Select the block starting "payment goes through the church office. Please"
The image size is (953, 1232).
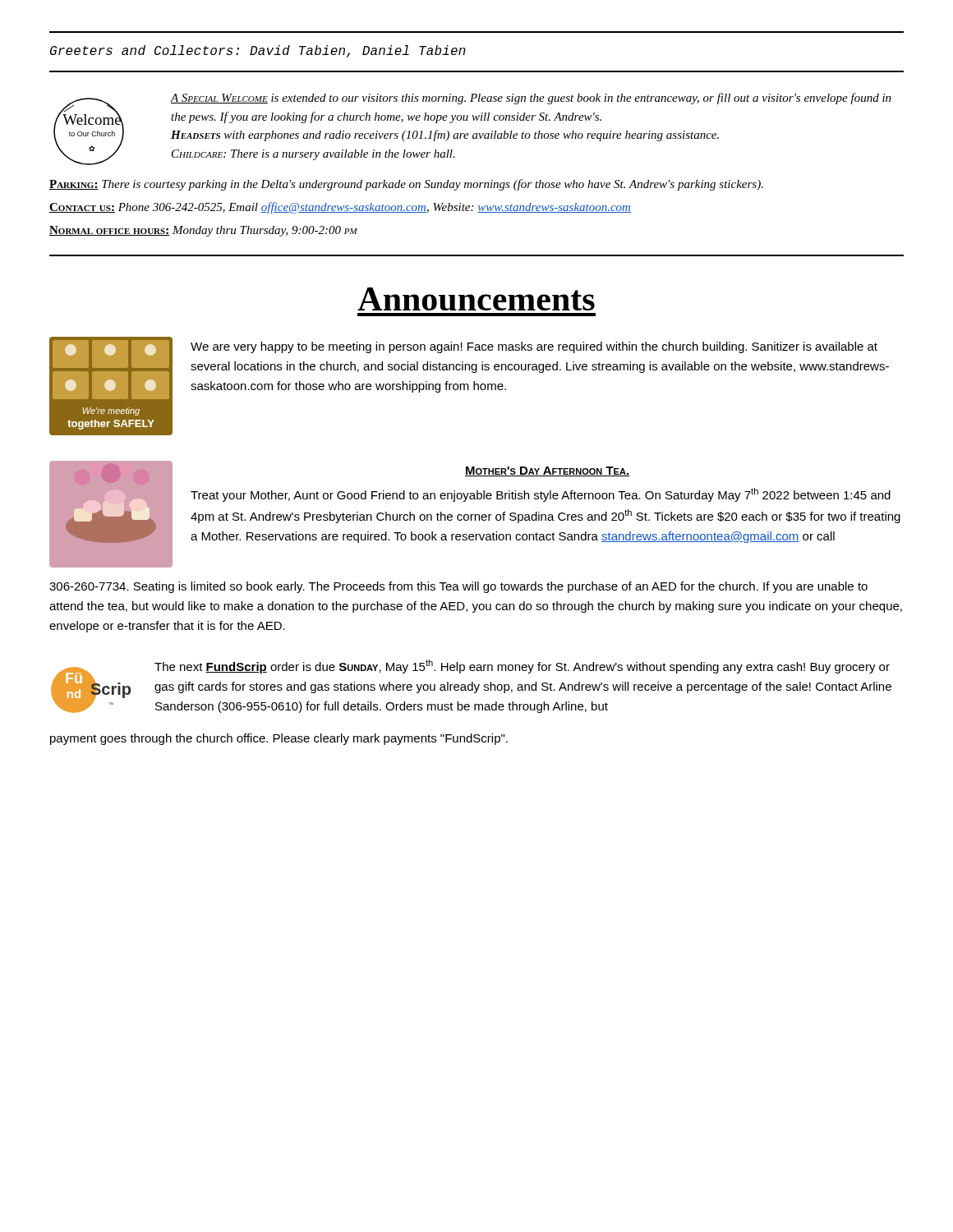tap(279, 738)
